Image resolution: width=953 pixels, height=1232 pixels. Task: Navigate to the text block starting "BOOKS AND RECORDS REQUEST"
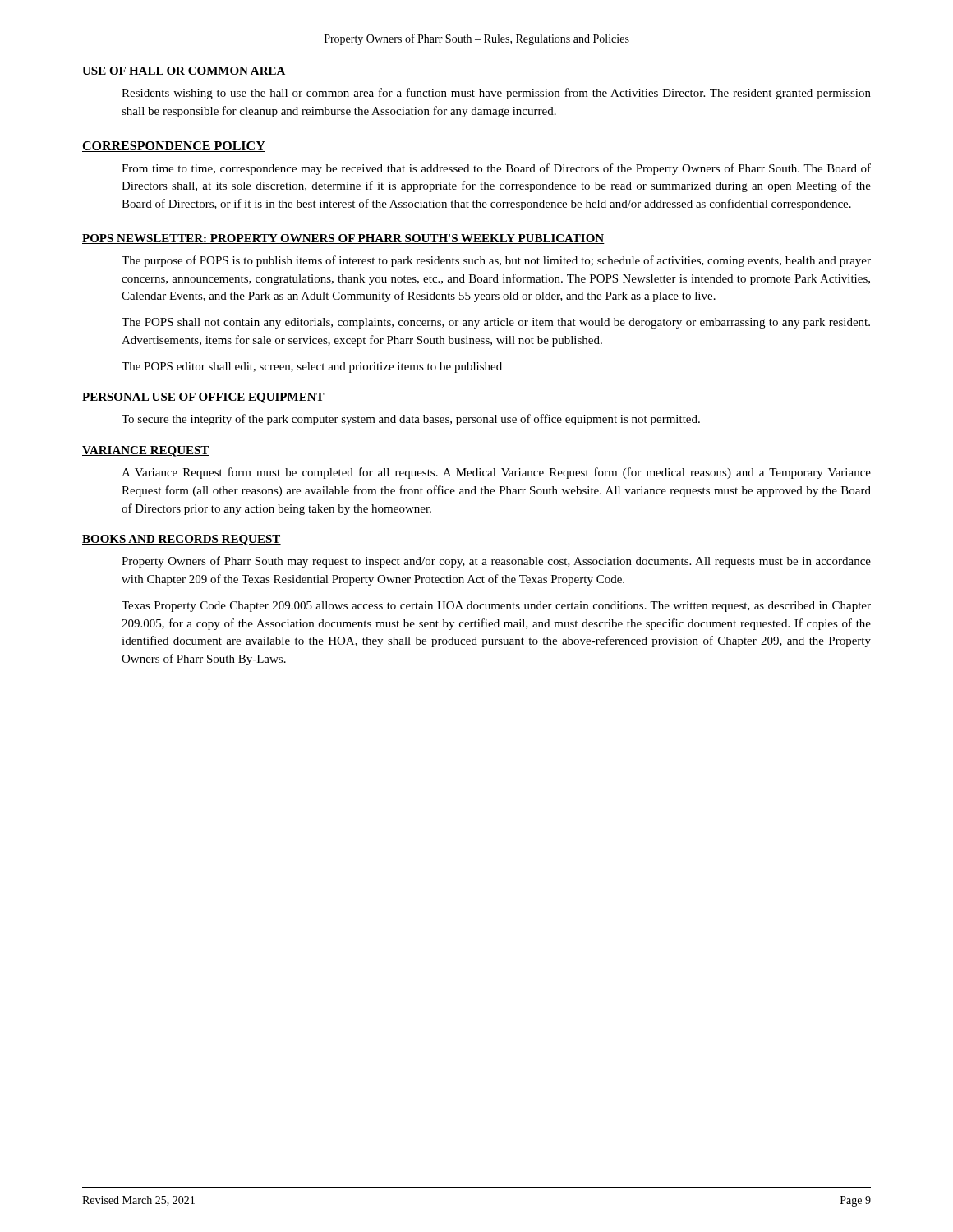pyautogui.click(x=181, y=539)
